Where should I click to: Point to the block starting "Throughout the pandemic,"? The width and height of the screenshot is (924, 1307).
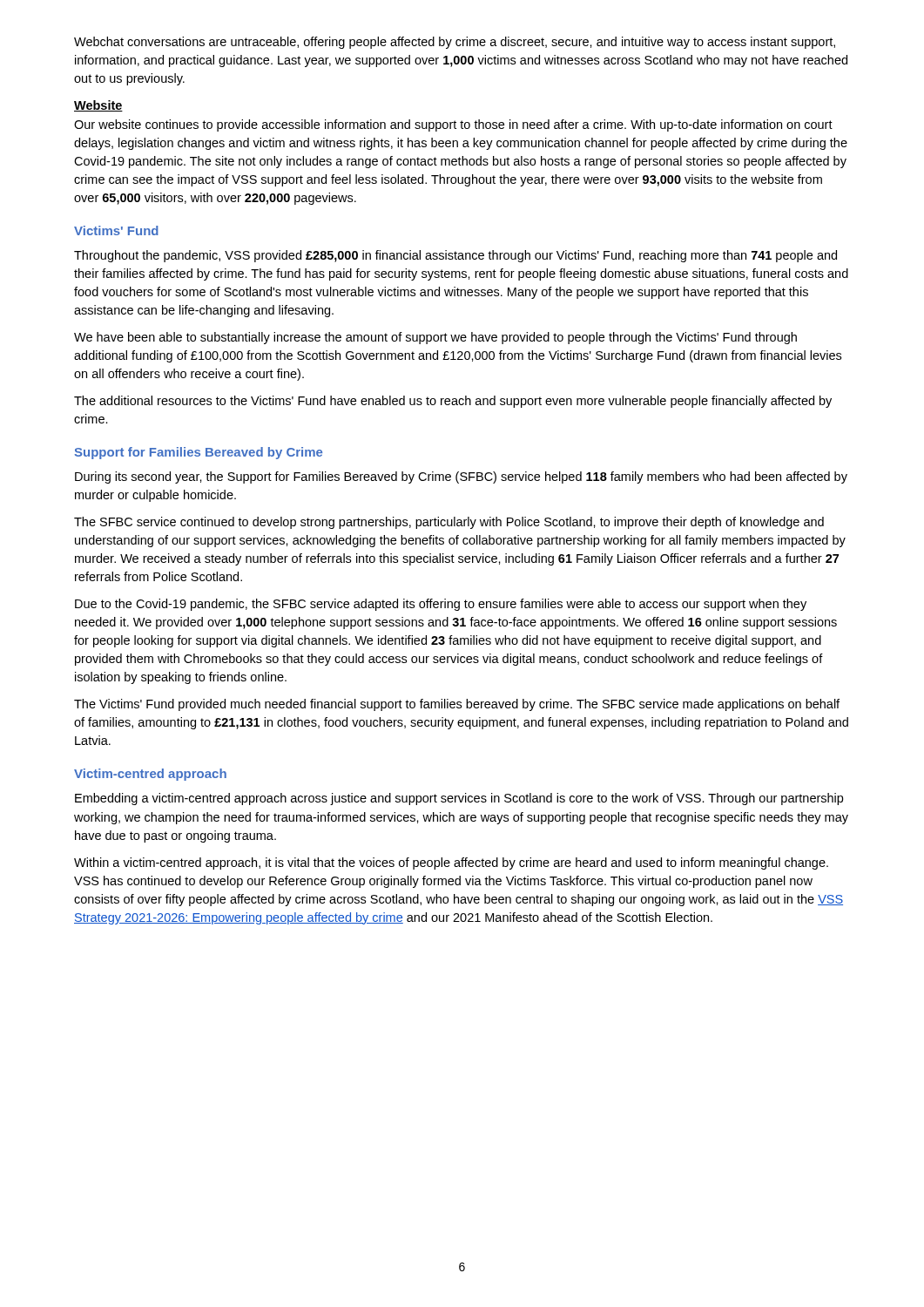click(x=462, y=283)
